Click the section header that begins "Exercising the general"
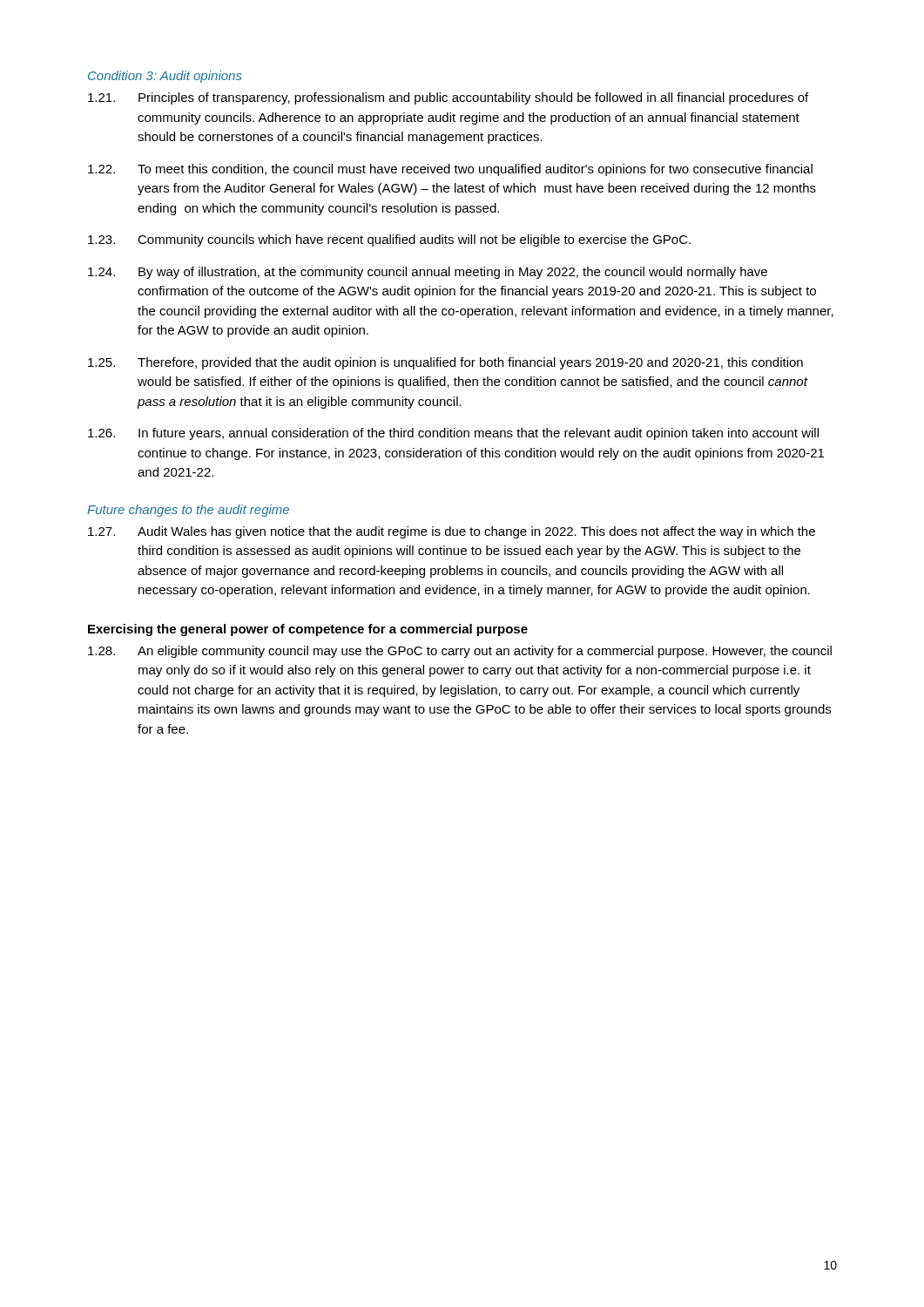The width and height of the screenshot is (924, 1307). pos(307,628)
